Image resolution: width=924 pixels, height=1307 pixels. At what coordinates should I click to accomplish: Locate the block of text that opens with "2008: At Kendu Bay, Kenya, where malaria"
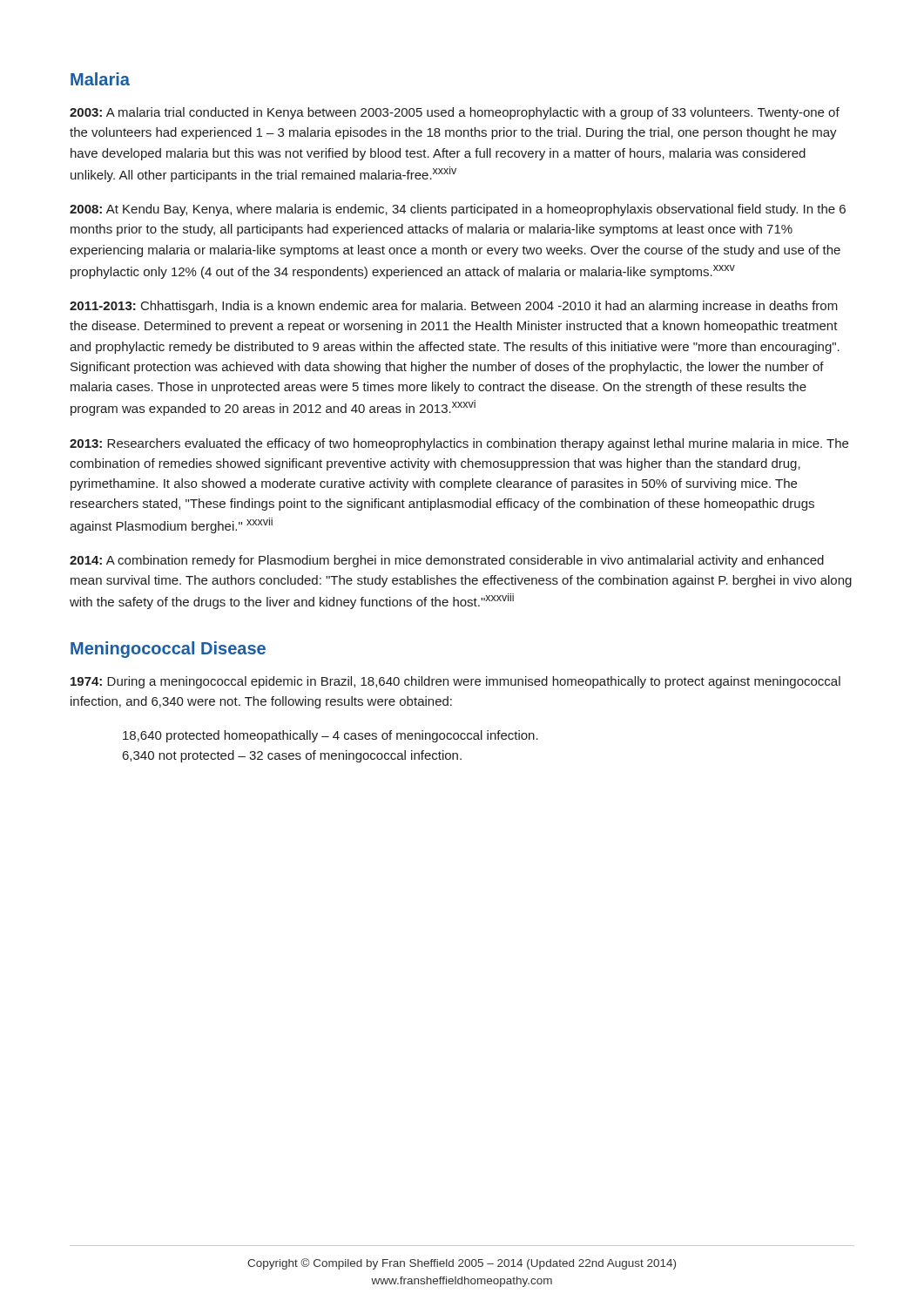(458, 240)
